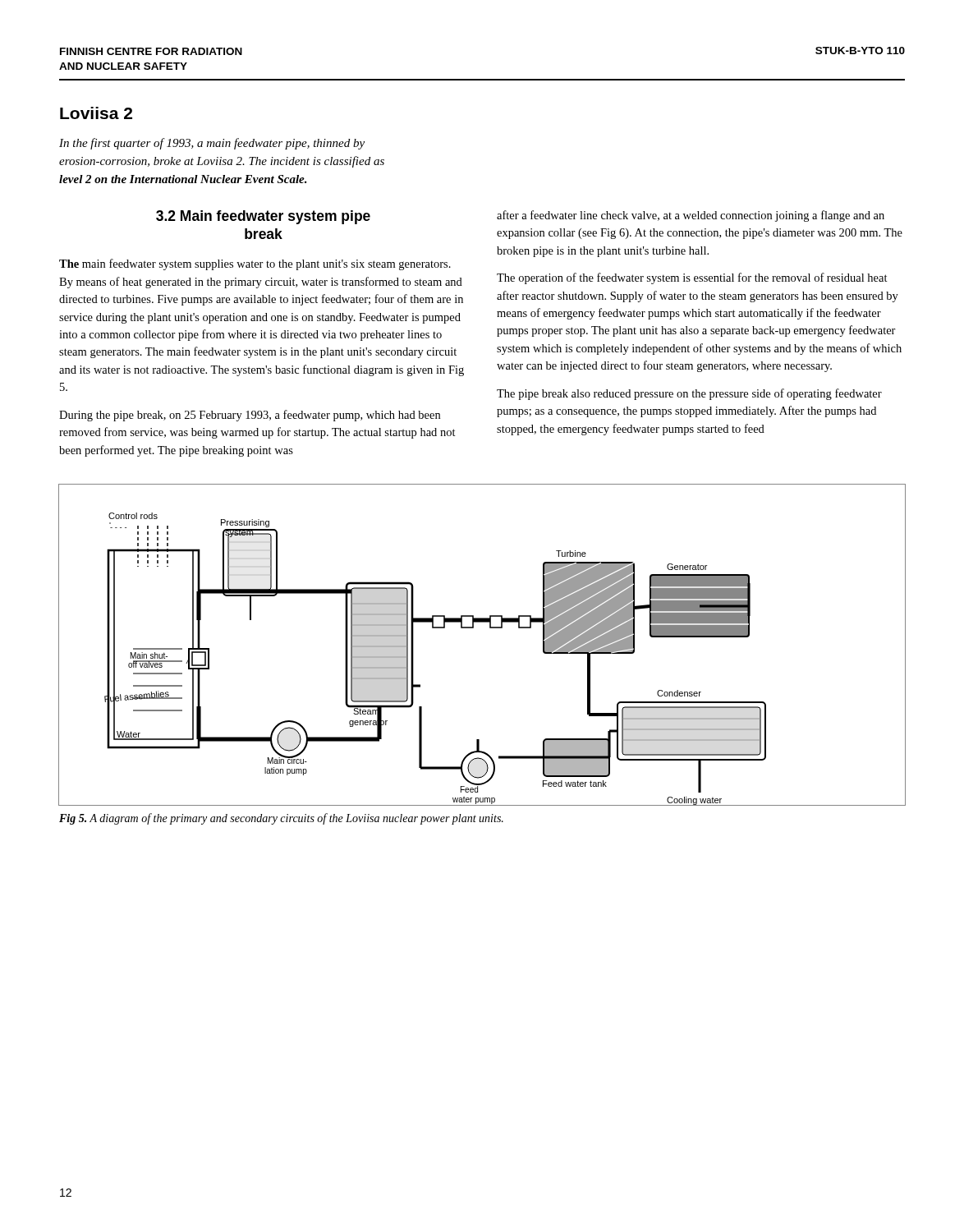Select the region starting "after a feedwater line"
This screenshot has width=964, height=1232.
(x=701, y=322)
